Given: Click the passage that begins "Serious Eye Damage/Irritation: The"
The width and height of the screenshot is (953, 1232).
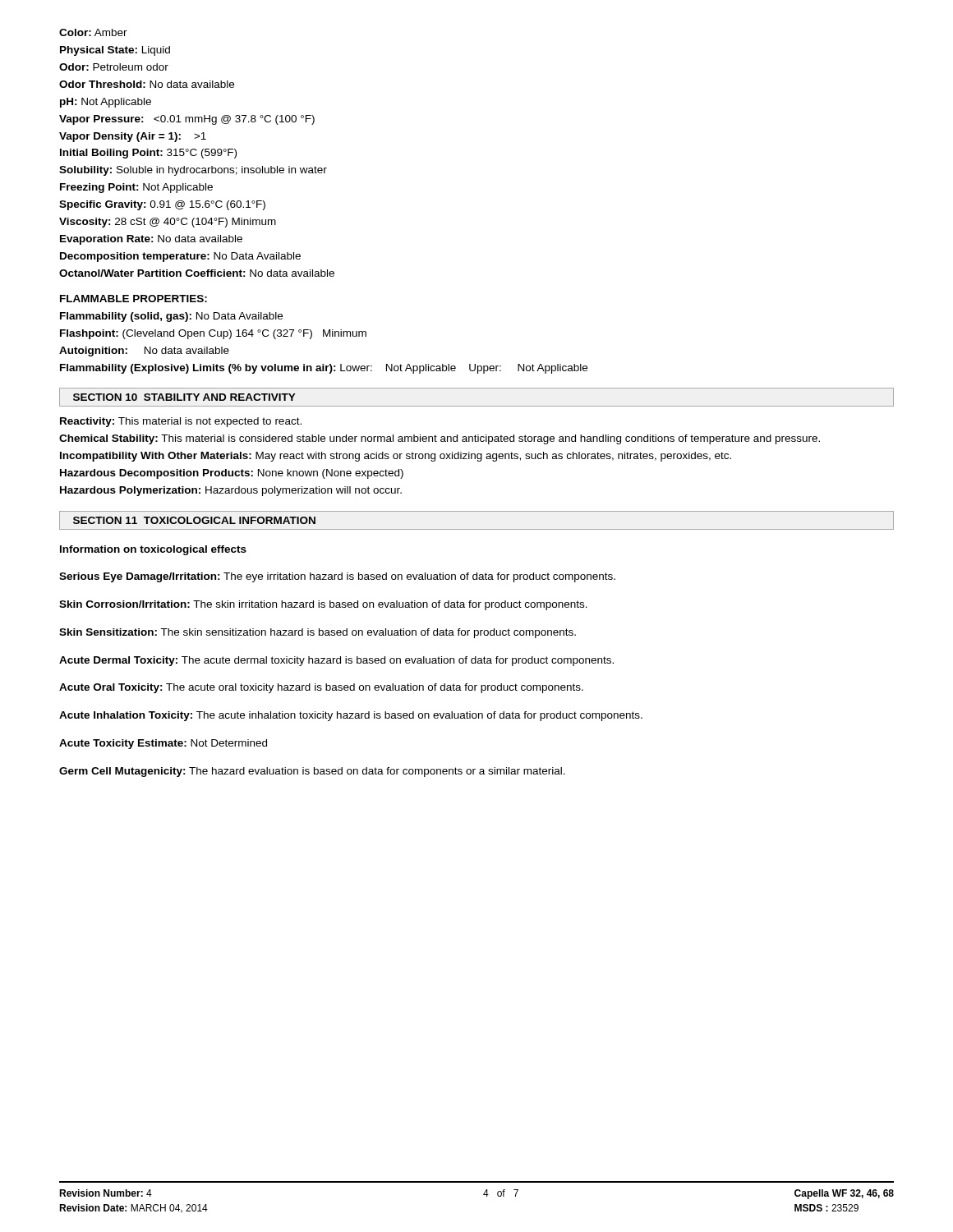Looking at the screenshot, I should click(476, 577).
